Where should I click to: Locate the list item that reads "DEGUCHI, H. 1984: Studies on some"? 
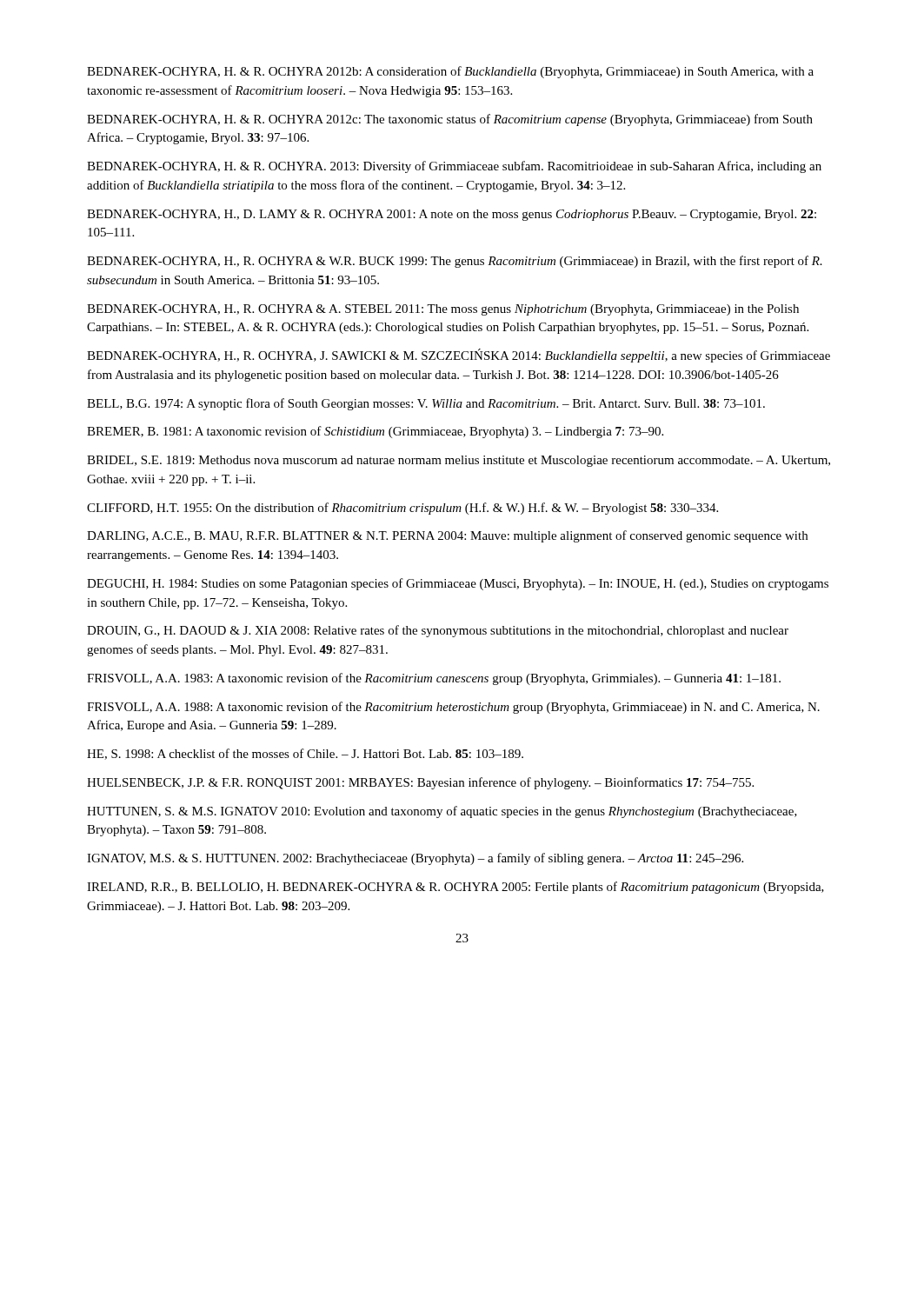(x=458, y=593)
